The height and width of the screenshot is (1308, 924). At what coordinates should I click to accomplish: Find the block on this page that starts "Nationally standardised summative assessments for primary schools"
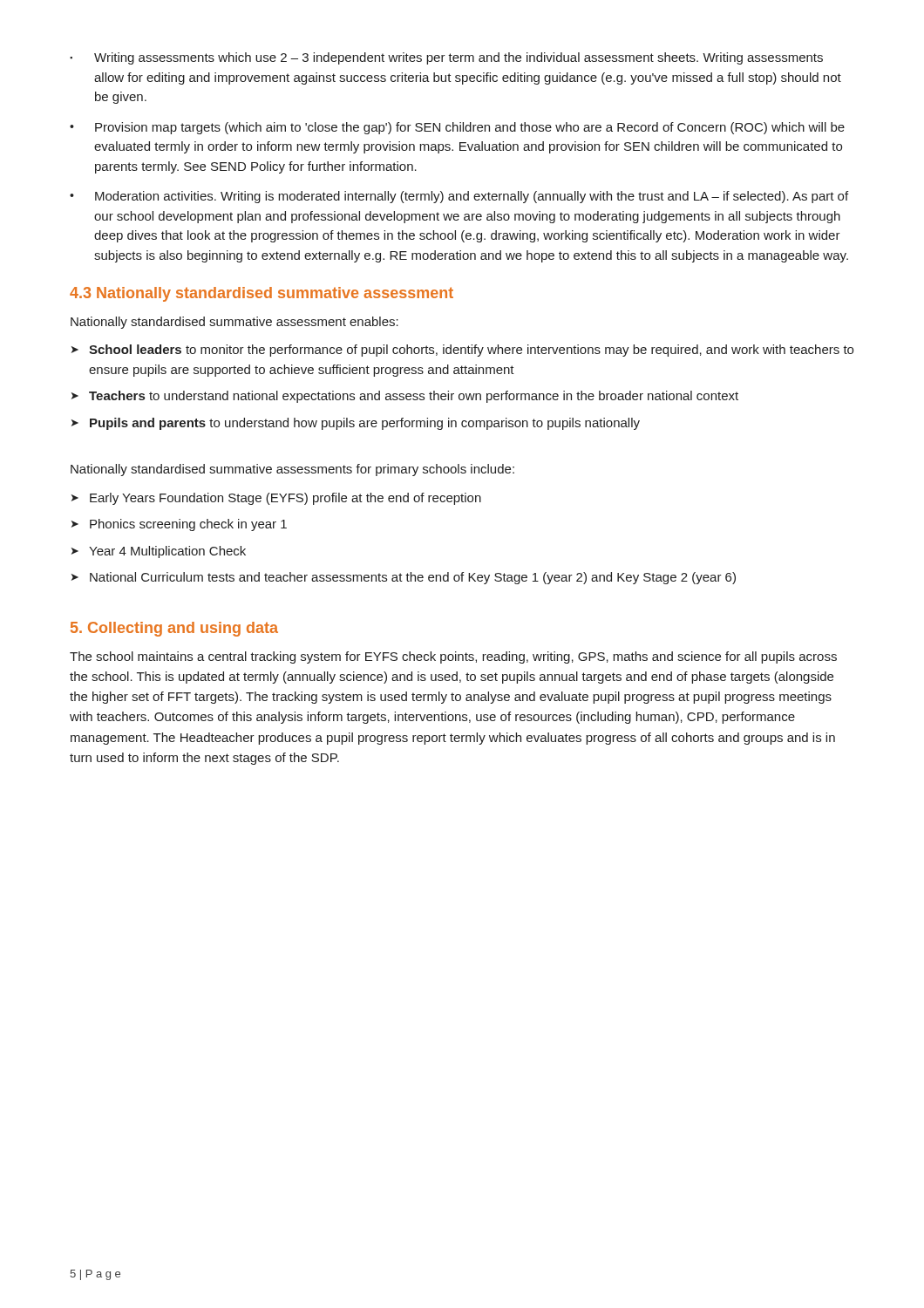click(x=292, y=469)
